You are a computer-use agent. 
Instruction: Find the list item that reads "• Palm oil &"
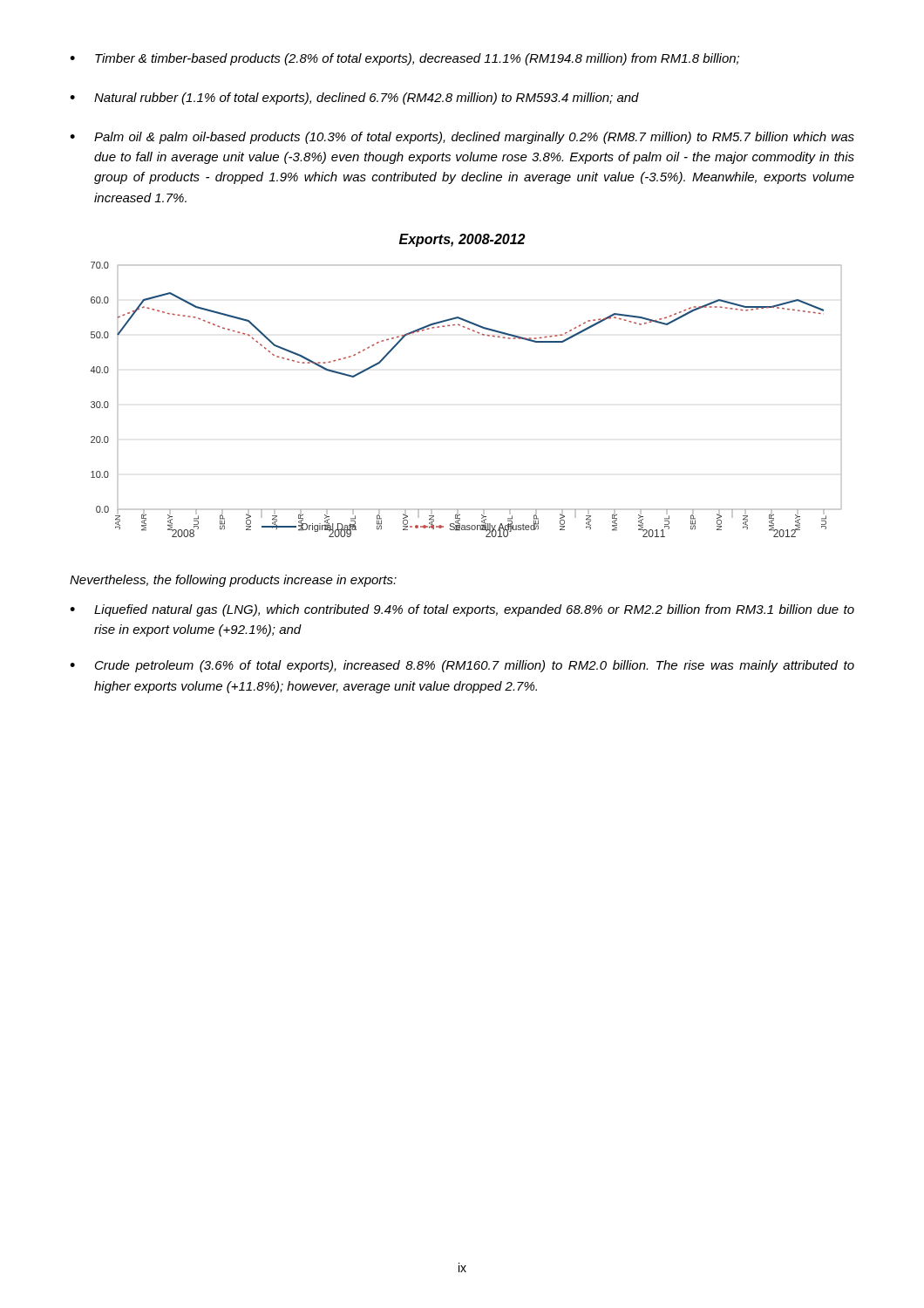[462, 167]
